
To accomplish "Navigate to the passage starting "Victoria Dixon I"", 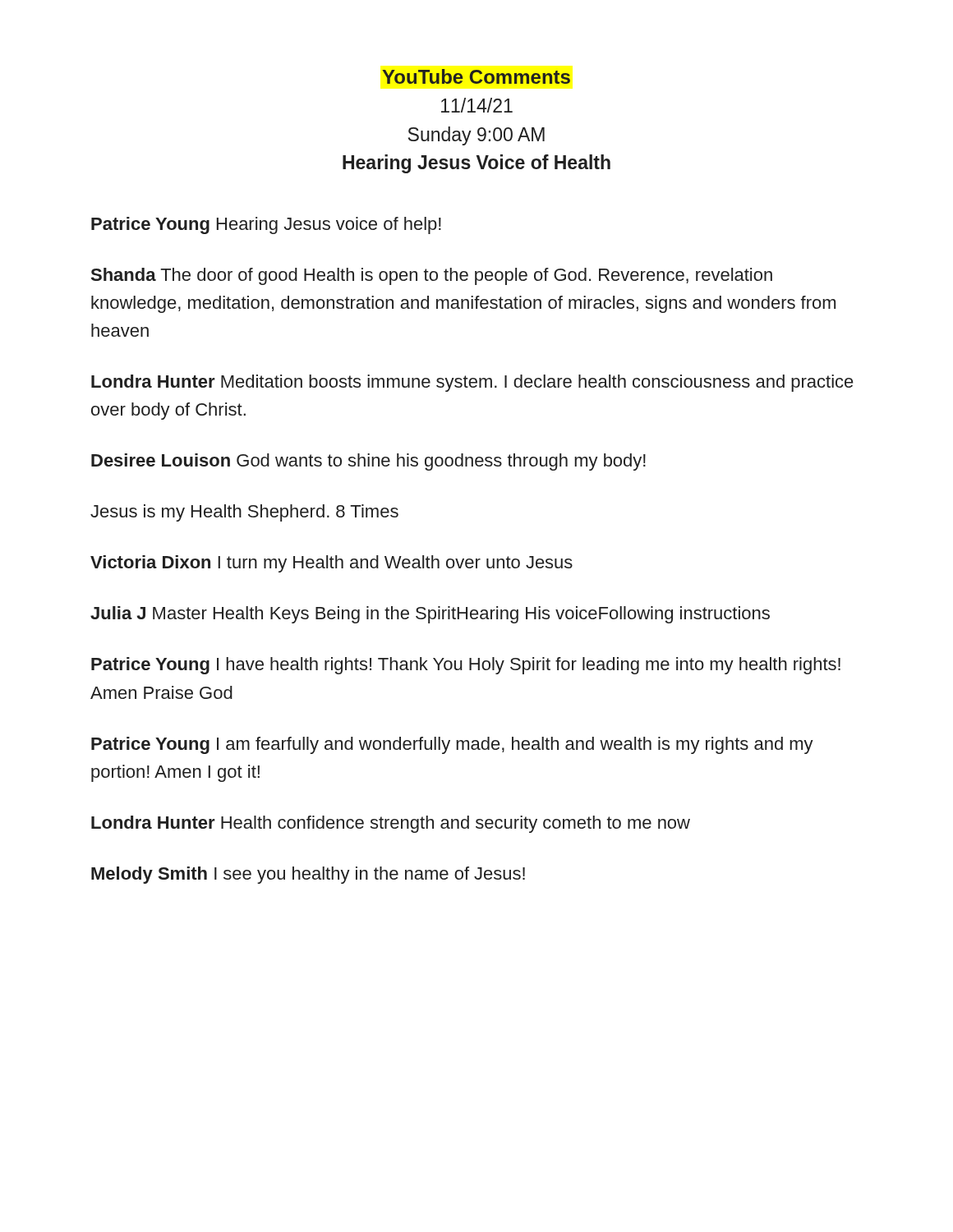I will [332, 562].
